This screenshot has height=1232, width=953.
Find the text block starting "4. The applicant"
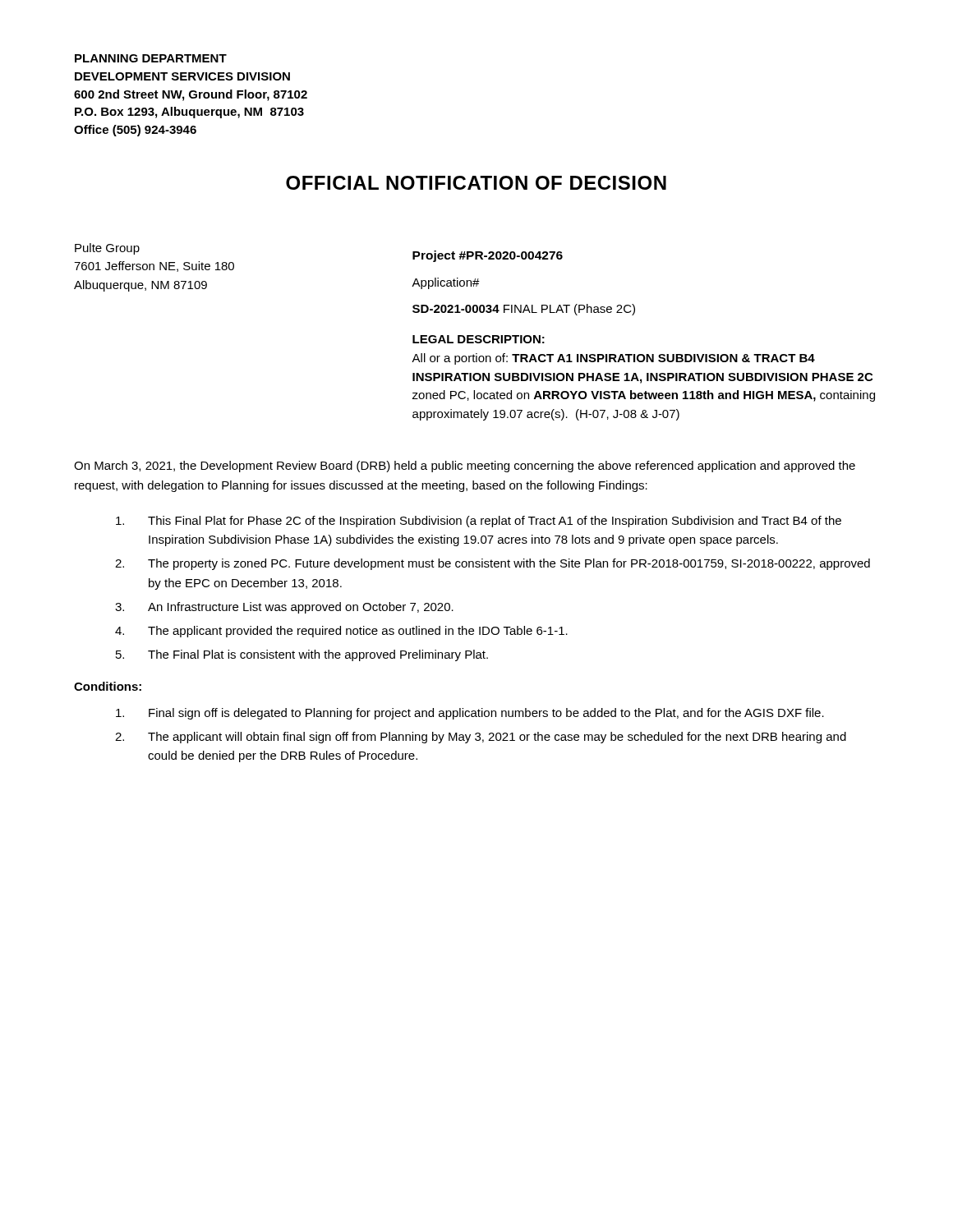click(476, 630)
